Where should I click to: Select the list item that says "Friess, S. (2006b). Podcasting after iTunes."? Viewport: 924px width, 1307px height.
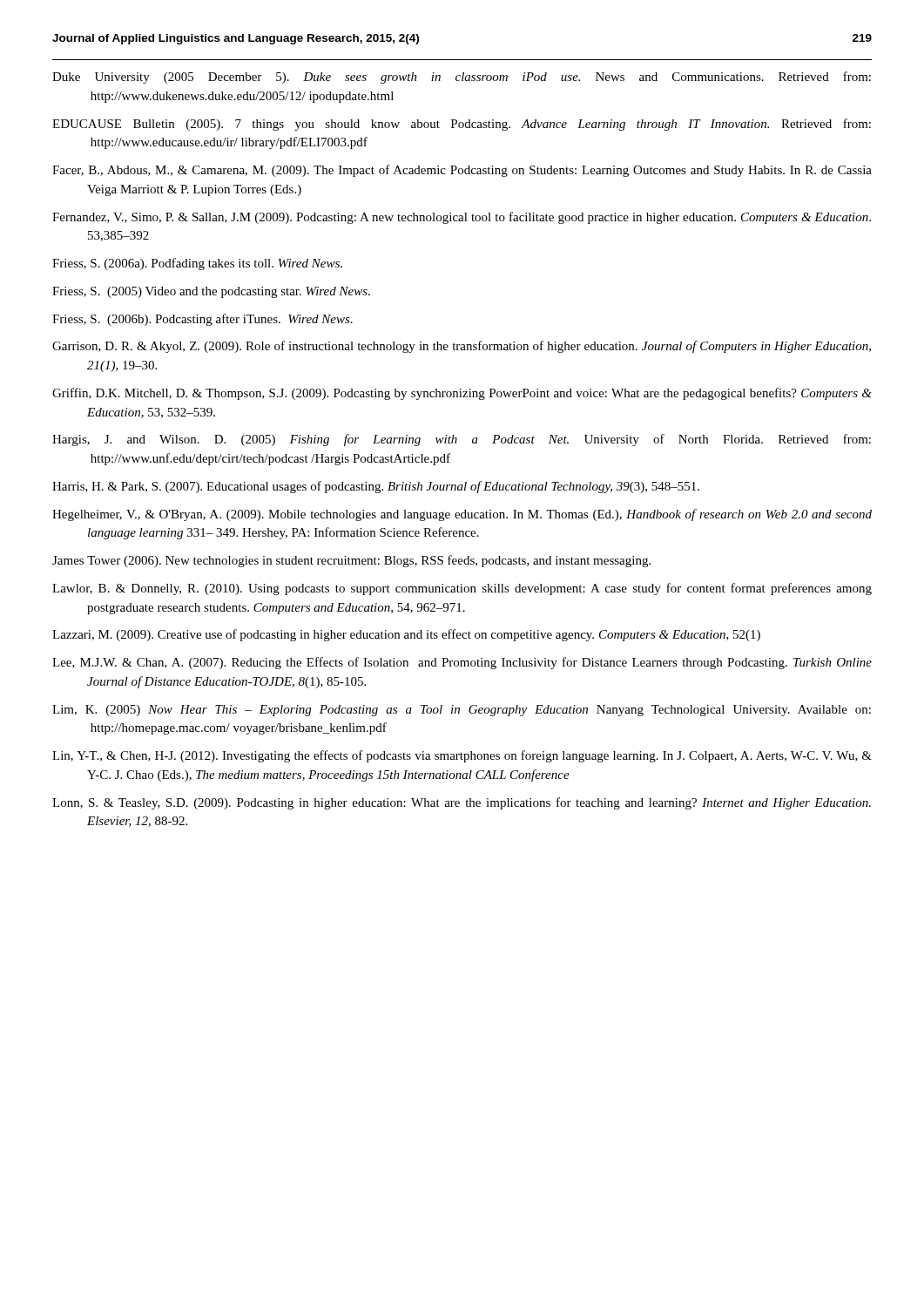[x=203, y=318]
